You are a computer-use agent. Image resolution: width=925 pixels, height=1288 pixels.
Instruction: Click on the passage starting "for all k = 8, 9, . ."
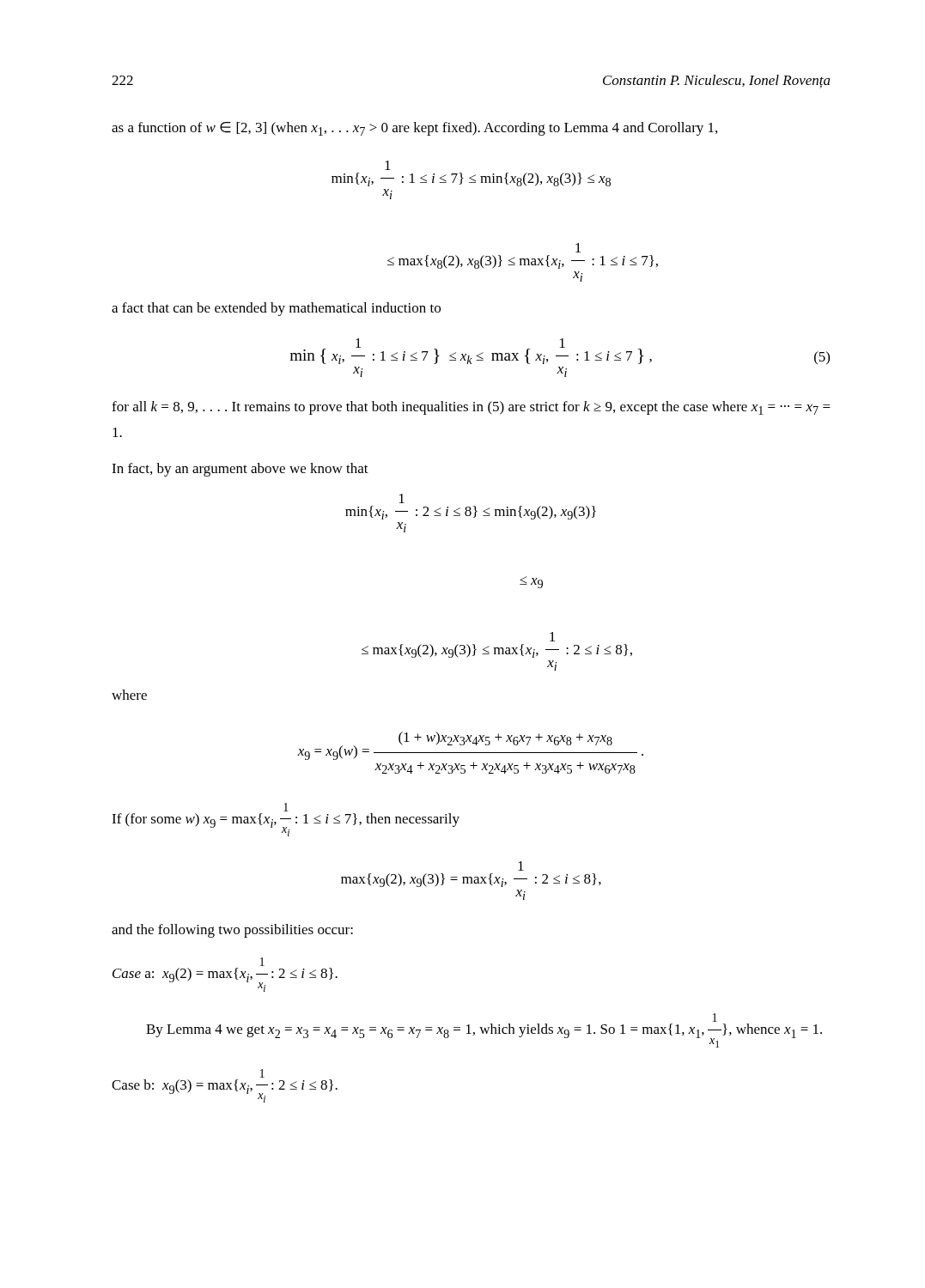coord(471,408)
